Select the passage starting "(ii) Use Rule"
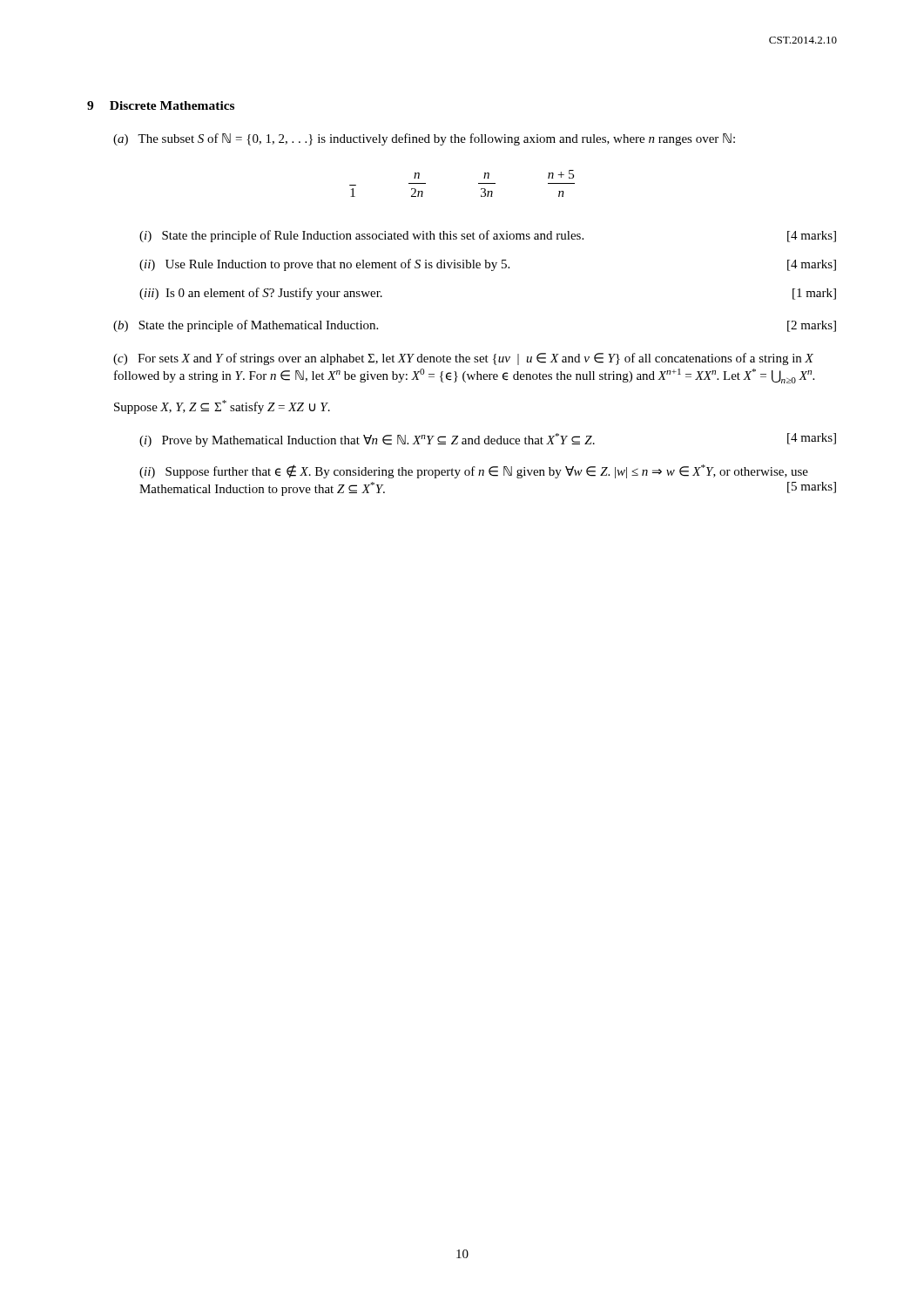The width and height of the screenshot is (924, 1307). 488,264
